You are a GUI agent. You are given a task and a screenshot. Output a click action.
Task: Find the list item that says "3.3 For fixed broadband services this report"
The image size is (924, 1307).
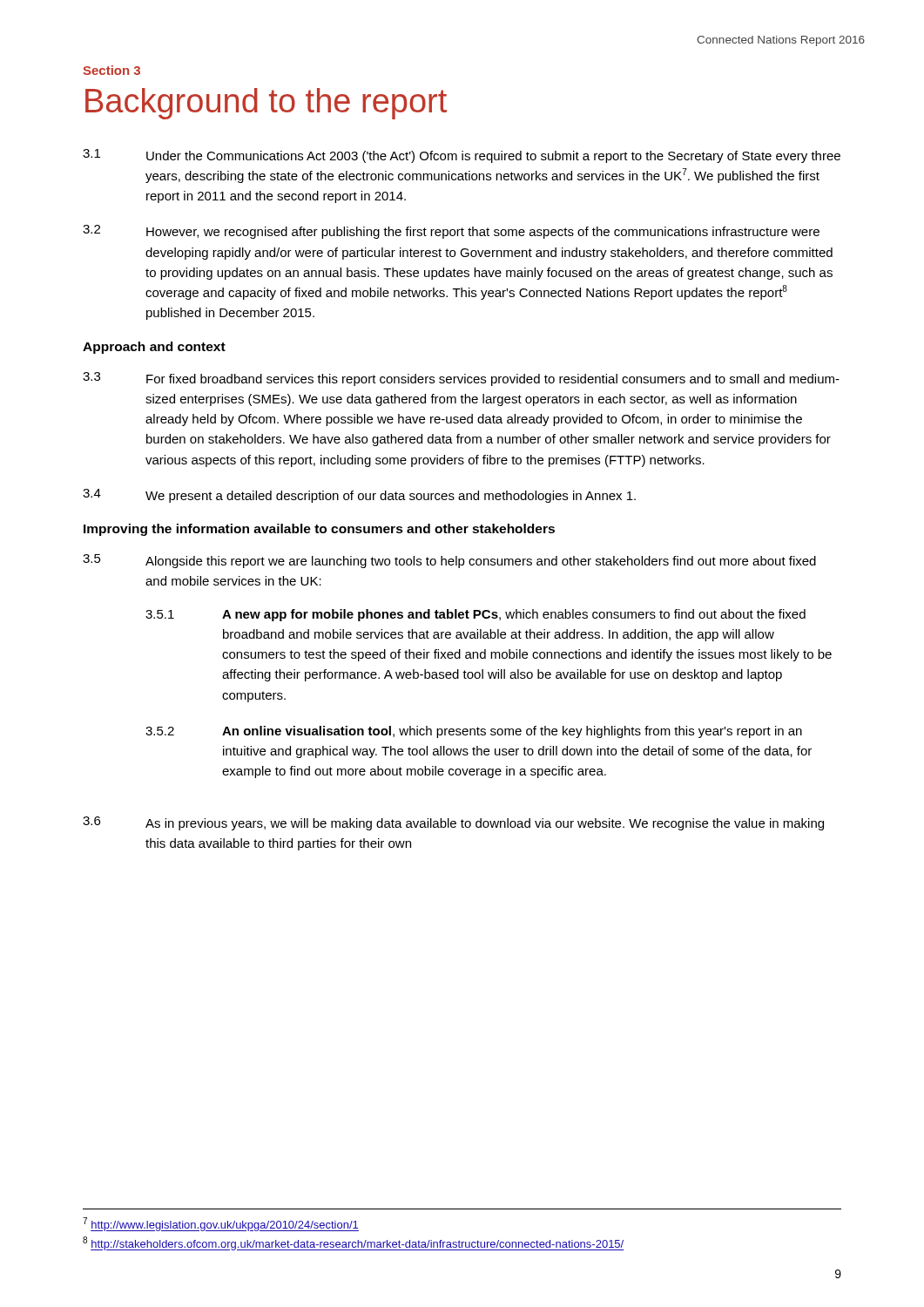[x=462, y=419]
